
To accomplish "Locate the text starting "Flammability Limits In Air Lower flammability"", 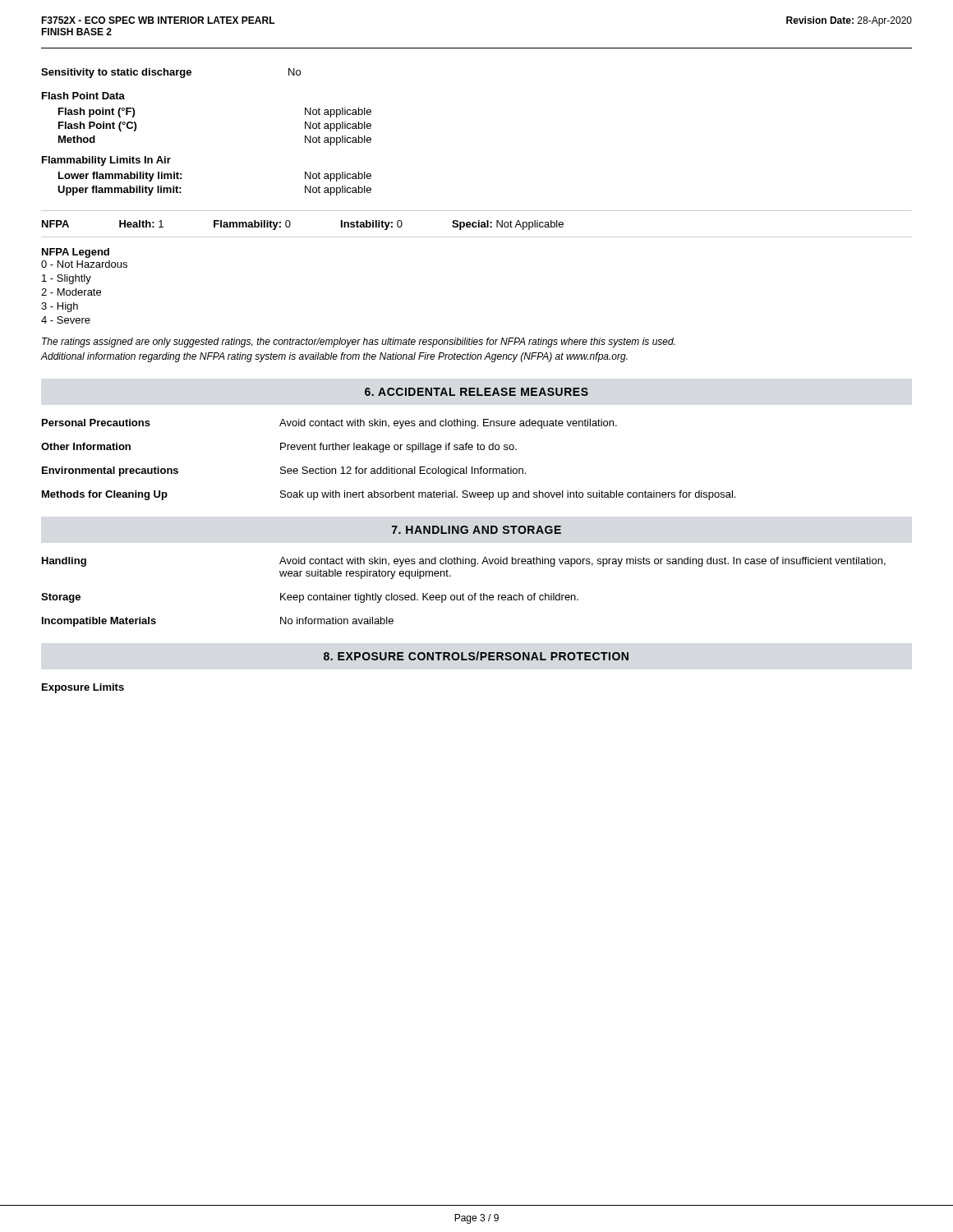I will pyautogui.click(x=106, y=161).
